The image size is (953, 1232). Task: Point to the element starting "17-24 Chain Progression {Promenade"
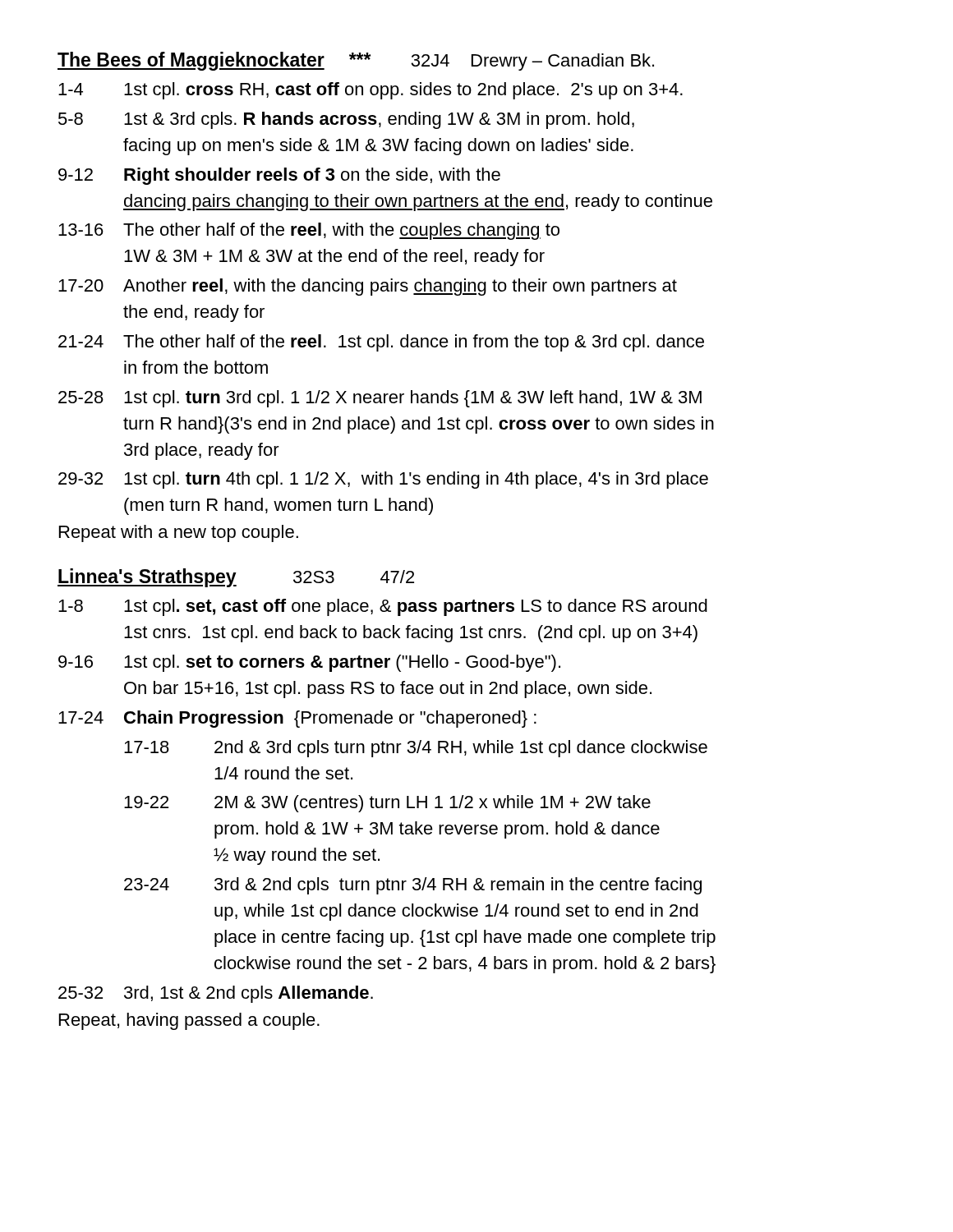476,718
